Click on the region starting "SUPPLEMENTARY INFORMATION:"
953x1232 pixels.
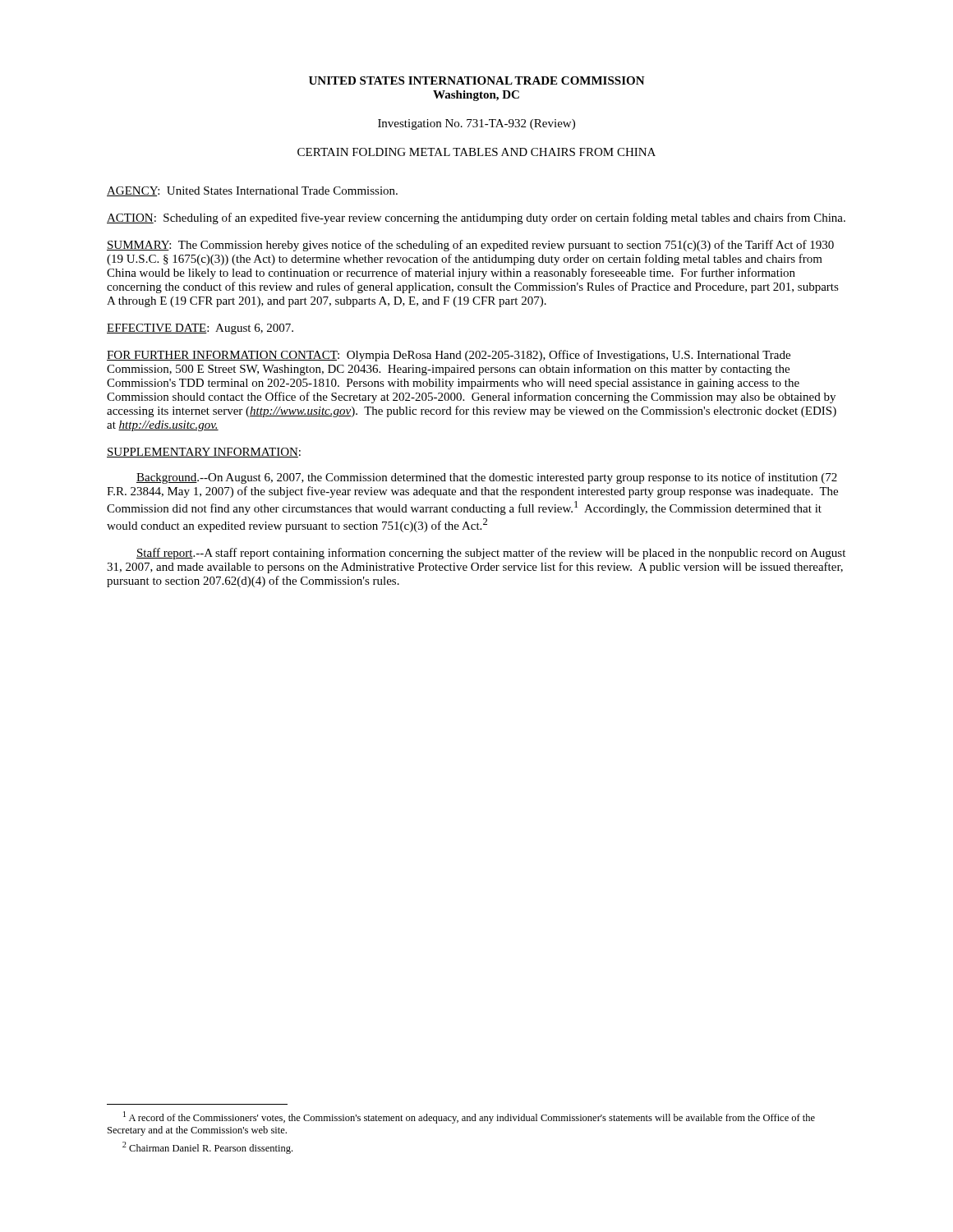(204, 452)
